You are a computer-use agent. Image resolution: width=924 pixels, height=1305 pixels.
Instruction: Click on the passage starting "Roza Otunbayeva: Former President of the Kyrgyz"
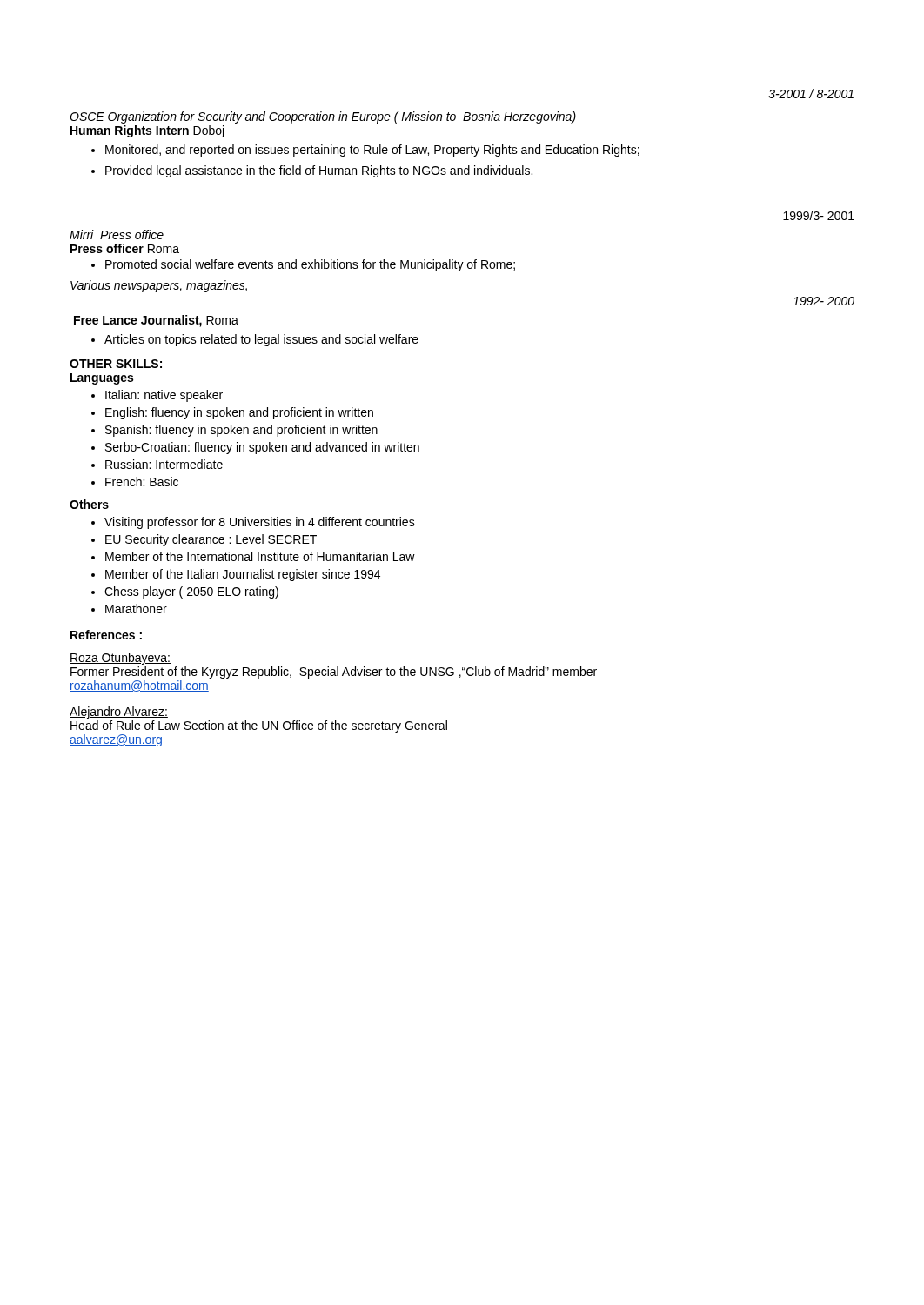point(333,672)
